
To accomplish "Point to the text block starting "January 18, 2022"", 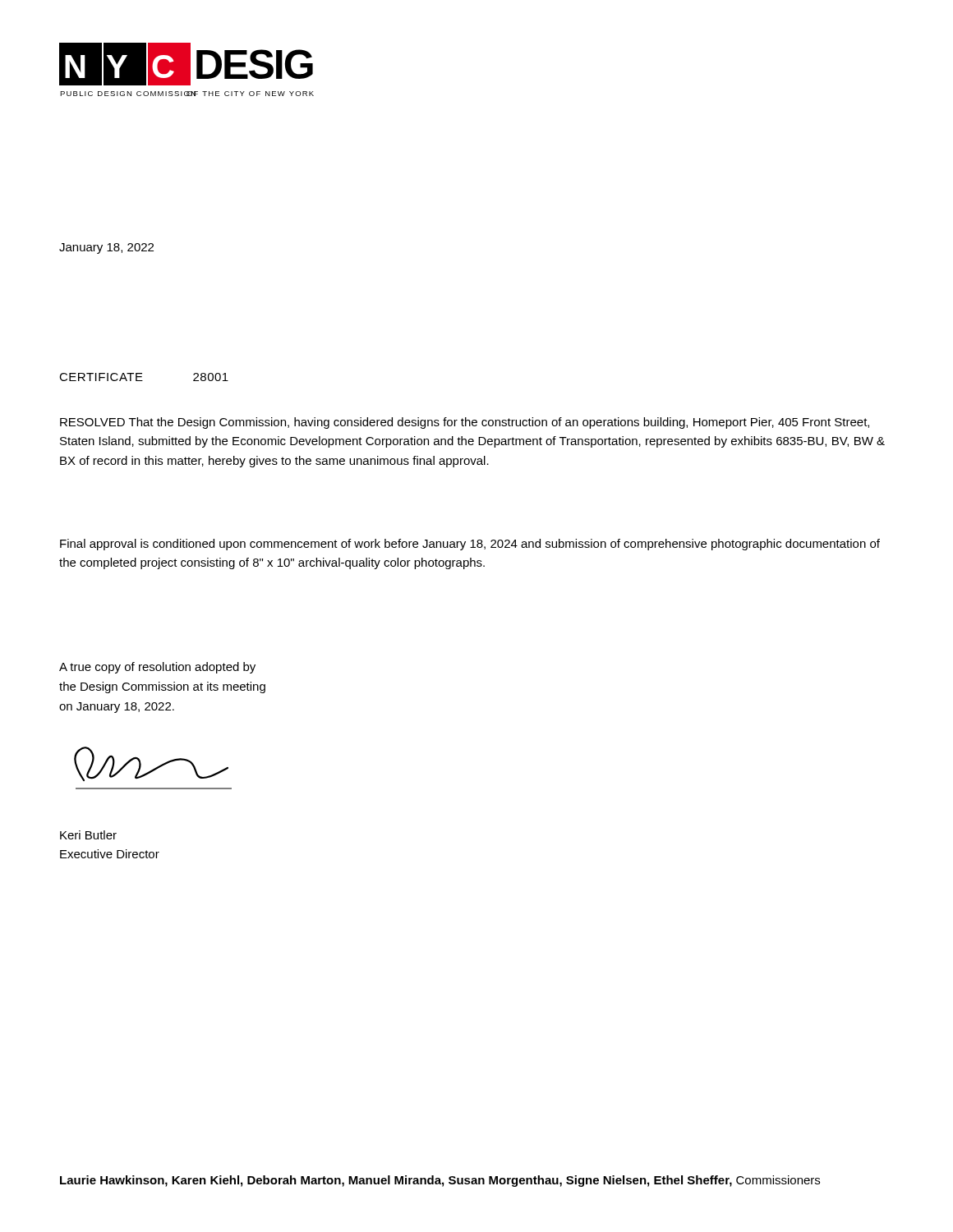I will (x=107, y=247).
